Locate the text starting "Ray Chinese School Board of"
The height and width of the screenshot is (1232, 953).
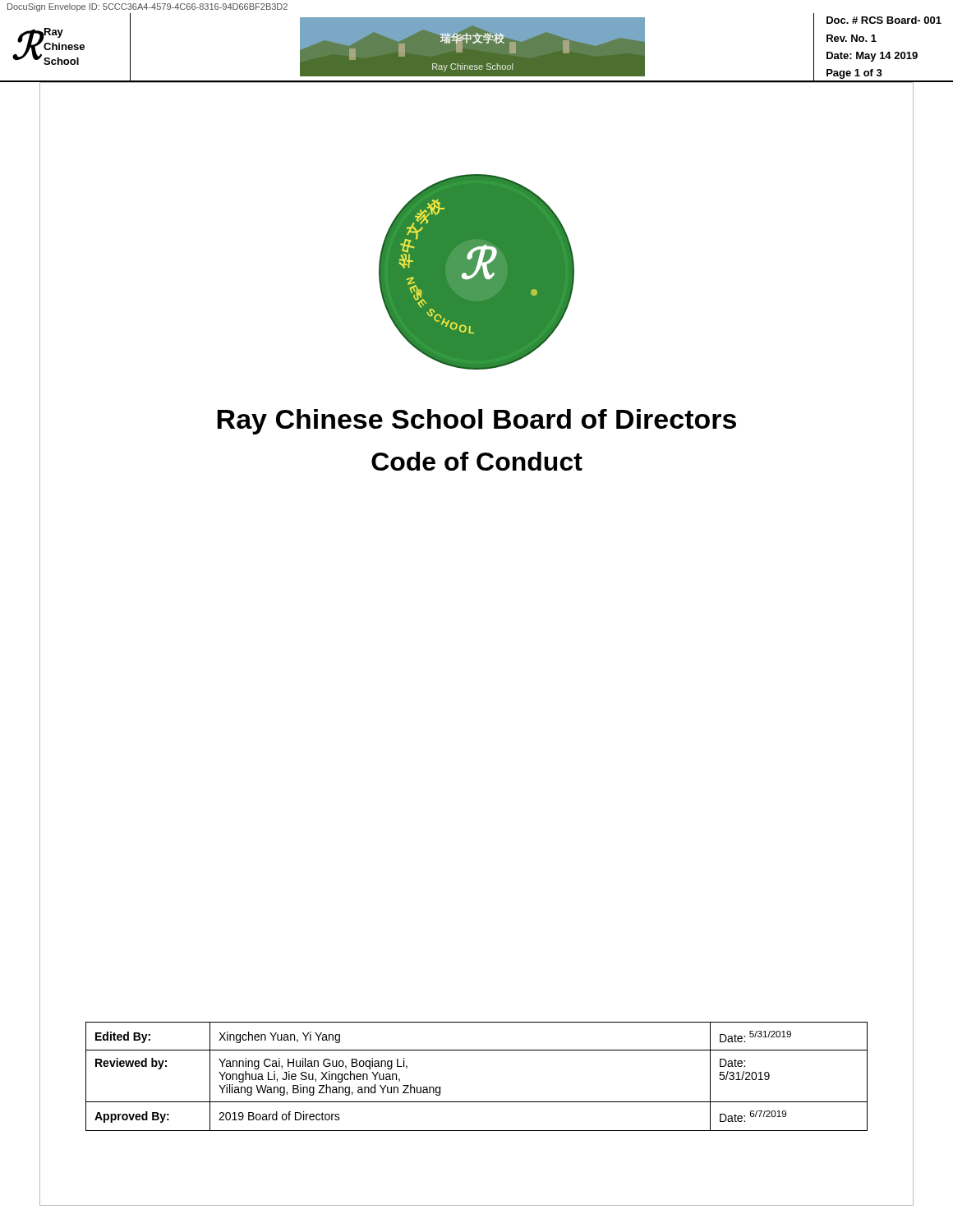point(476,440)
